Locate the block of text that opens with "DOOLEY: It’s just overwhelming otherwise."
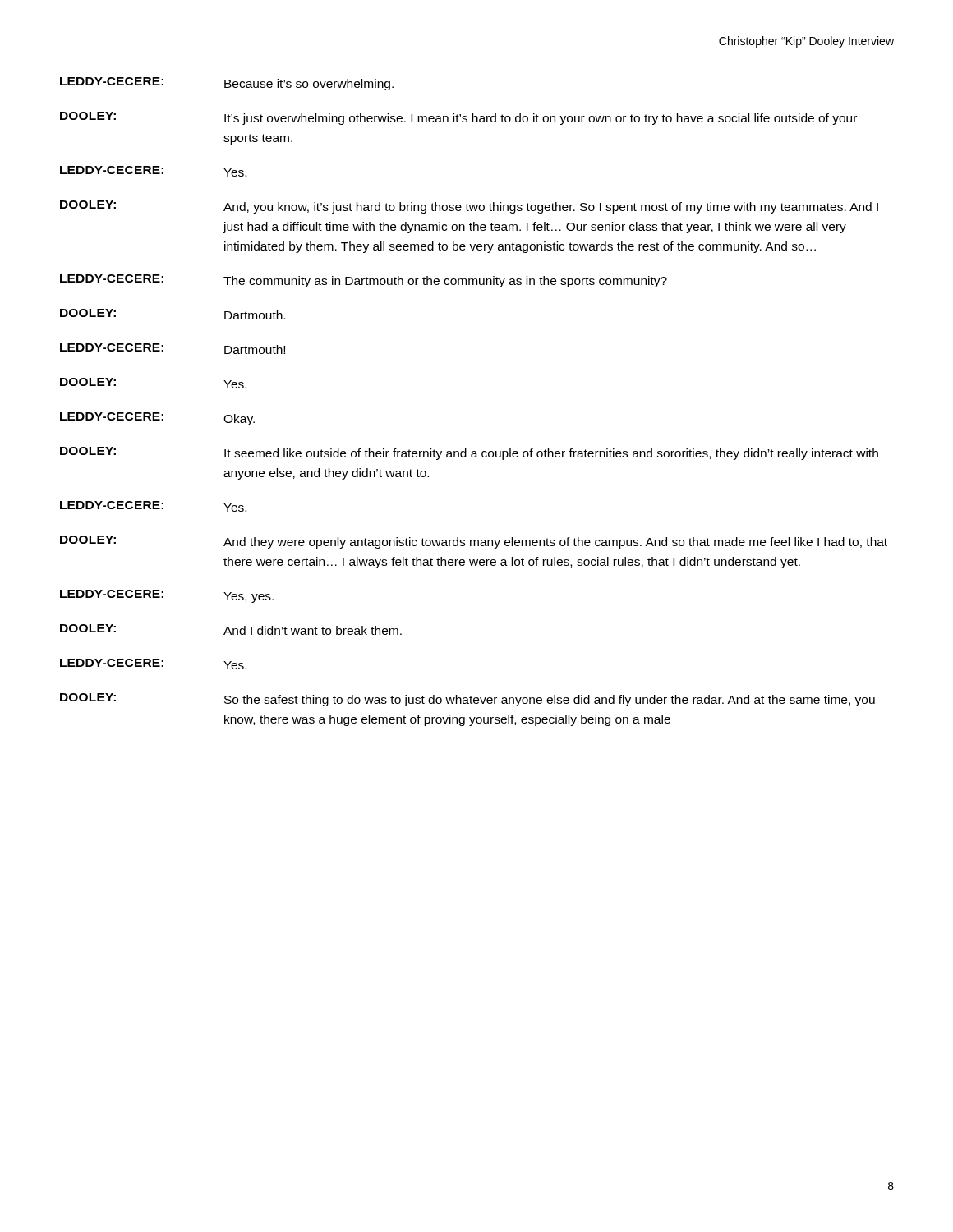Viewport: 953px width, 1232px height. tap(476, 128)
